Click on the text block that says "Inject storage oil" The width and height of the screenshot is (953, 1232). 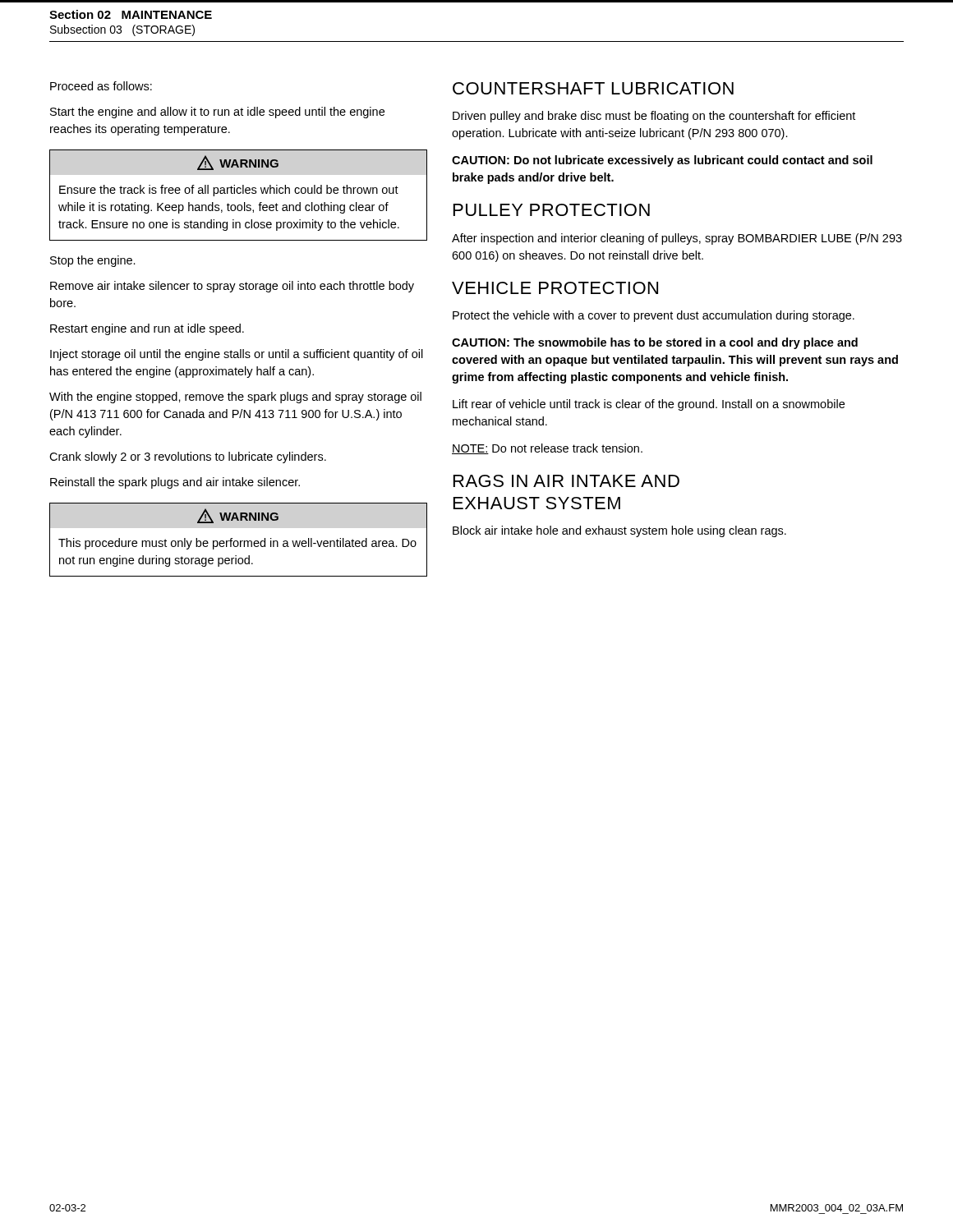click(236, 363)
